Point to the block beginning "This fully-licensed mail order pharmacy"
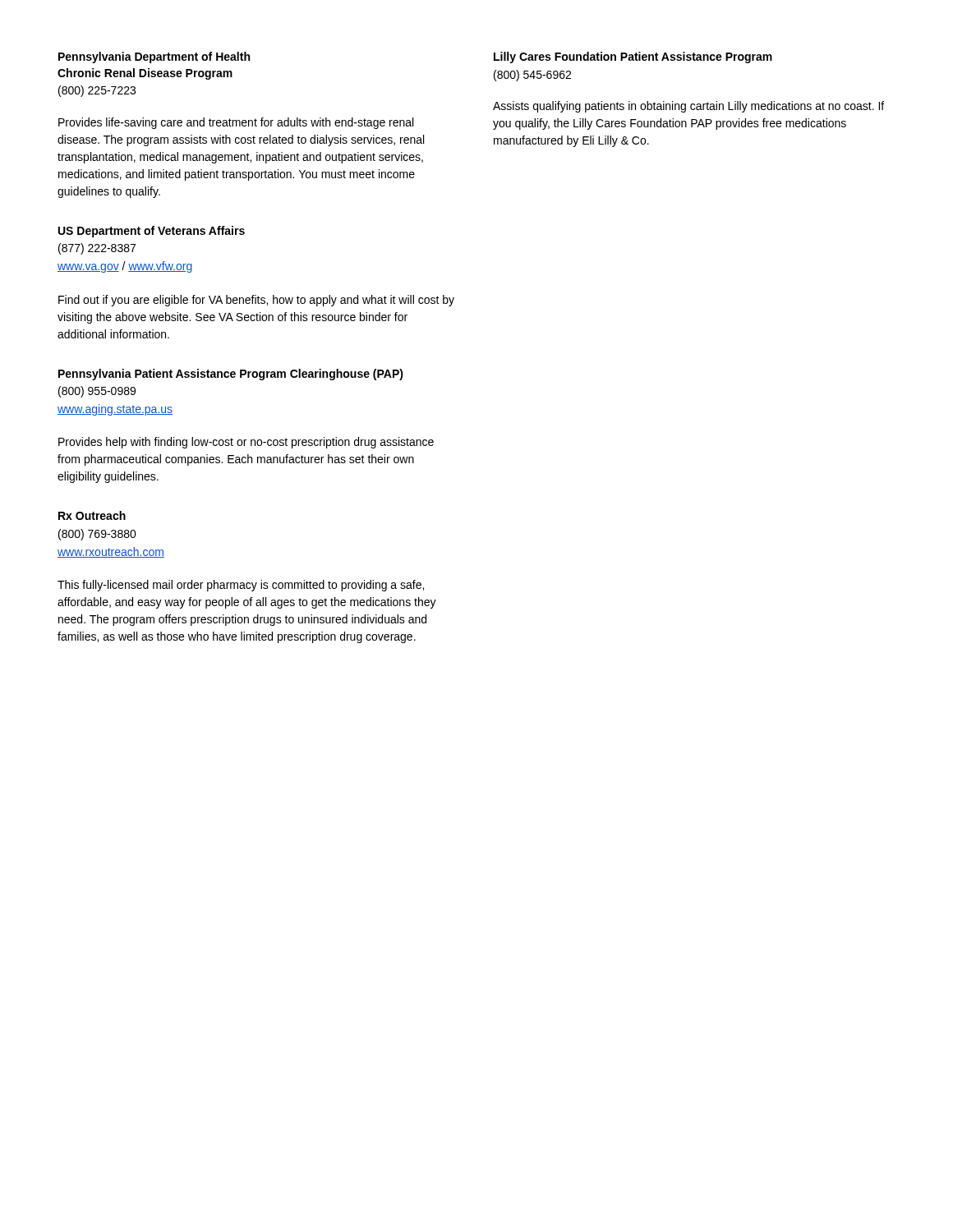Screen dimensions: 1232x953 click(x=247, y=611)
